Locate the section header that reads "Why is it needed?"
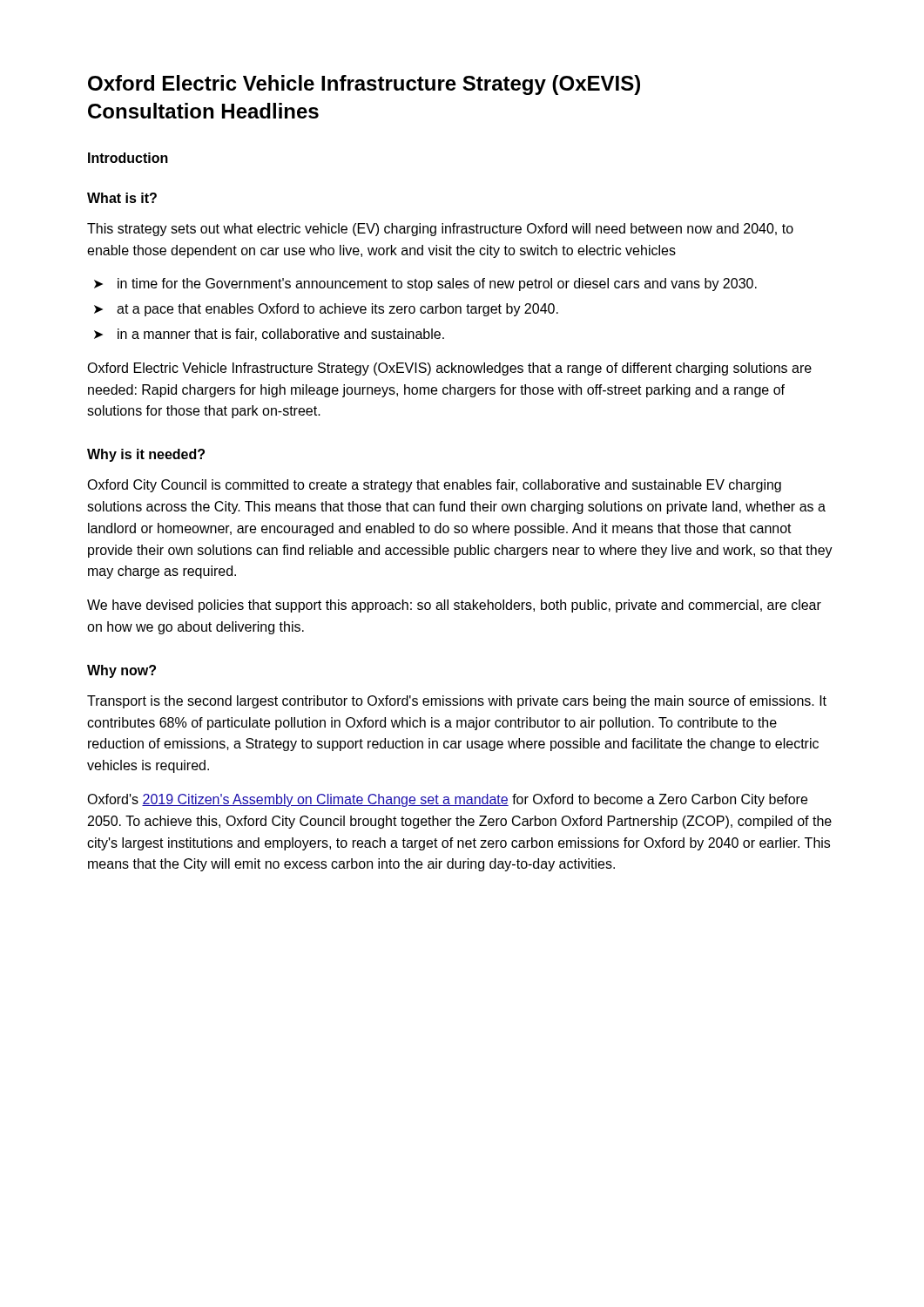 click(x=146, y=455)
